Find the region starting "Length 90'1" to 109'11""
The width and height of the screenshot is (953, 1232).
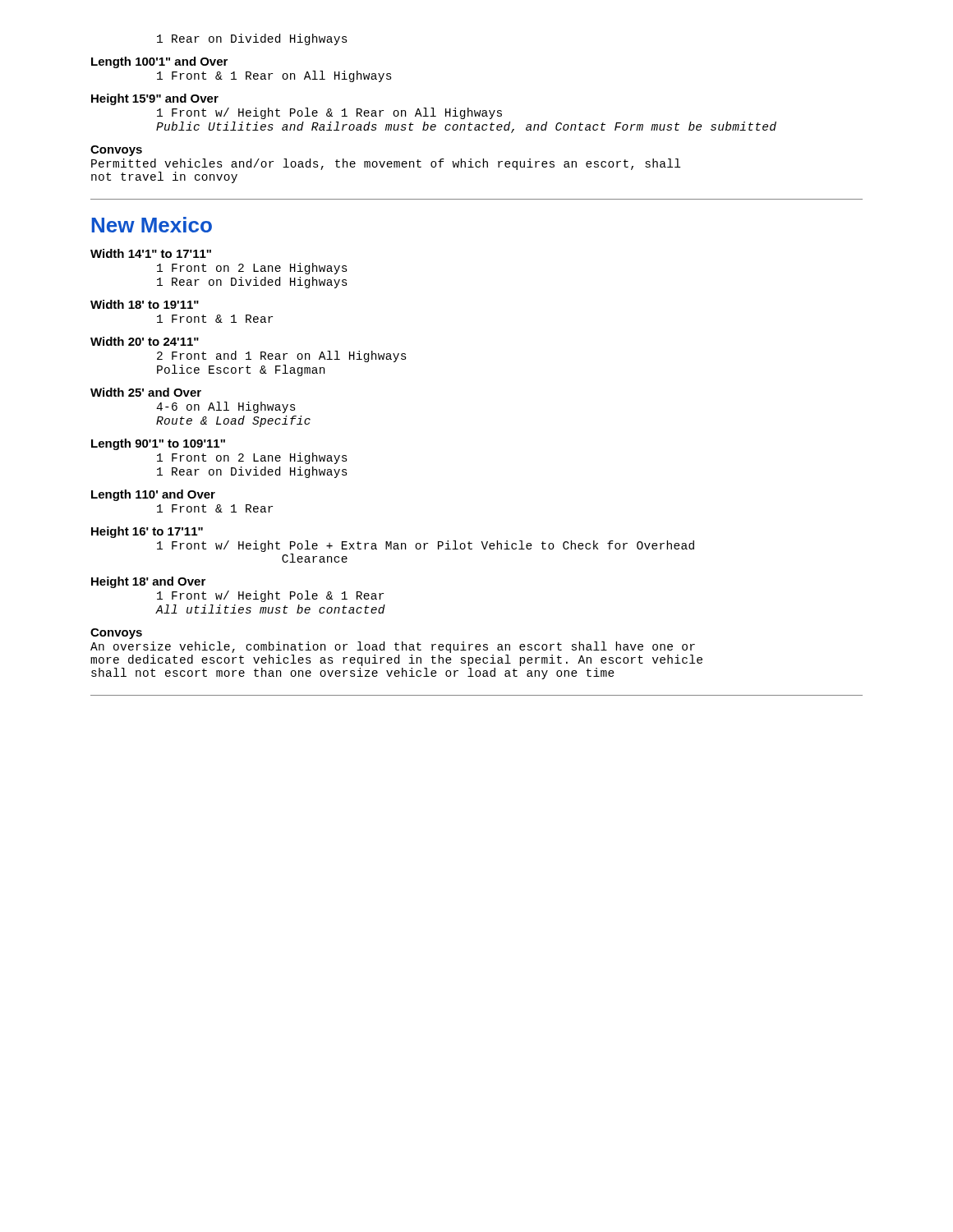coord(158,443)
